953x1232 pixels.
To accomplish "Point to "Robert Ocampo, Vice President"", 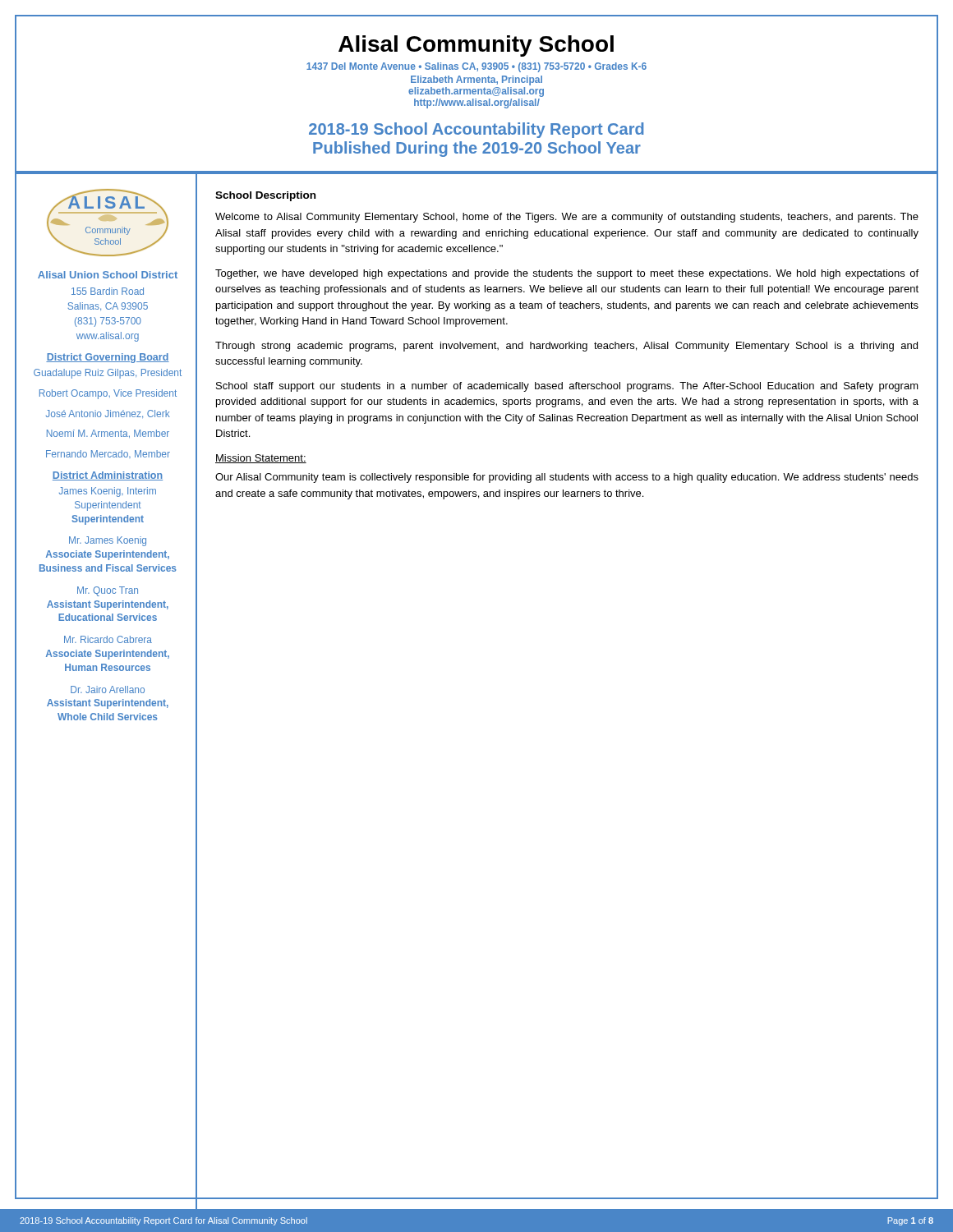I will (x=108, y=393).
